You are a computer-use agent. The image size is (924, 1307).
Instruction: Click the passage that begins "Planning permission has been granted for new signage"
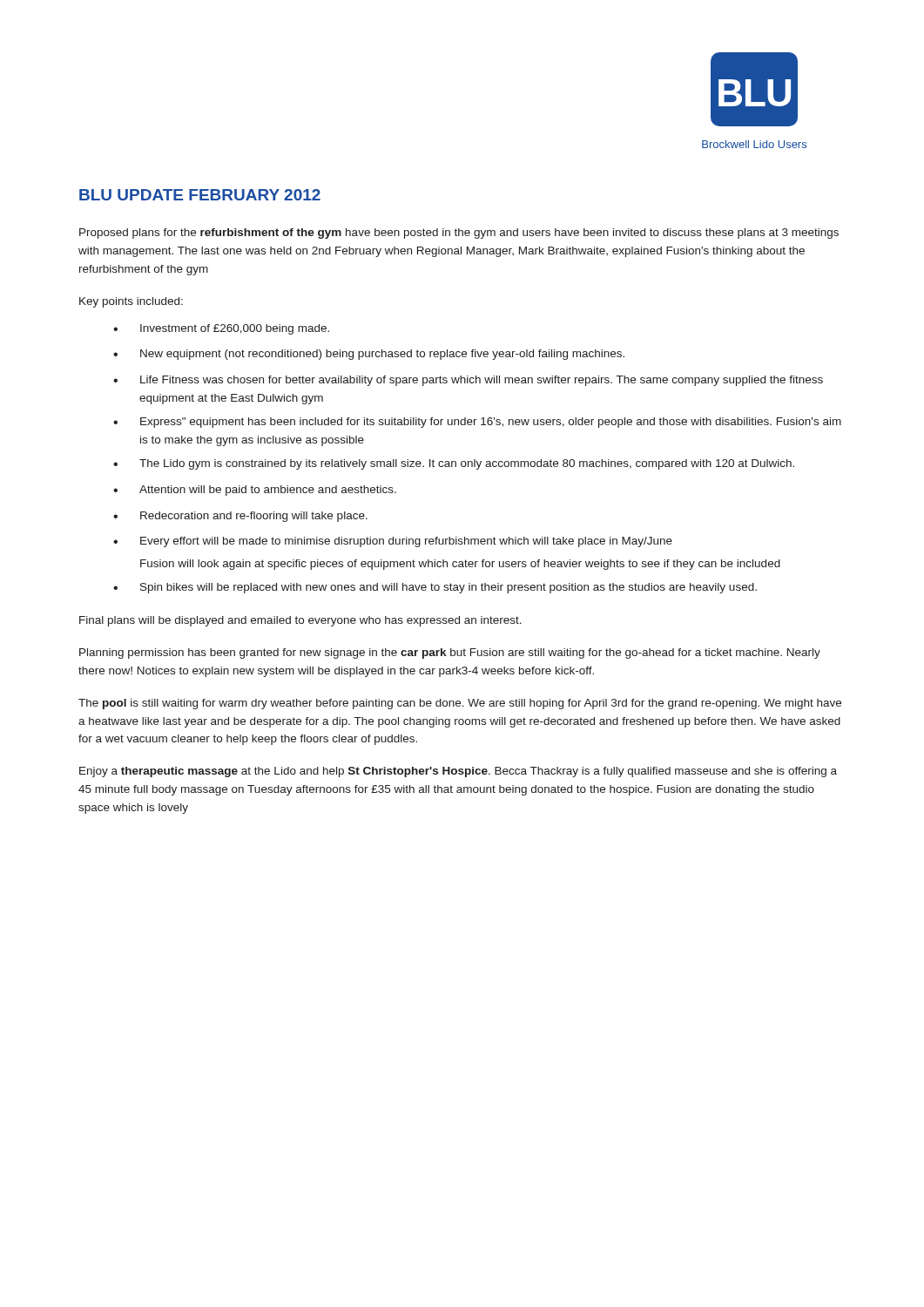pos(449,661)
